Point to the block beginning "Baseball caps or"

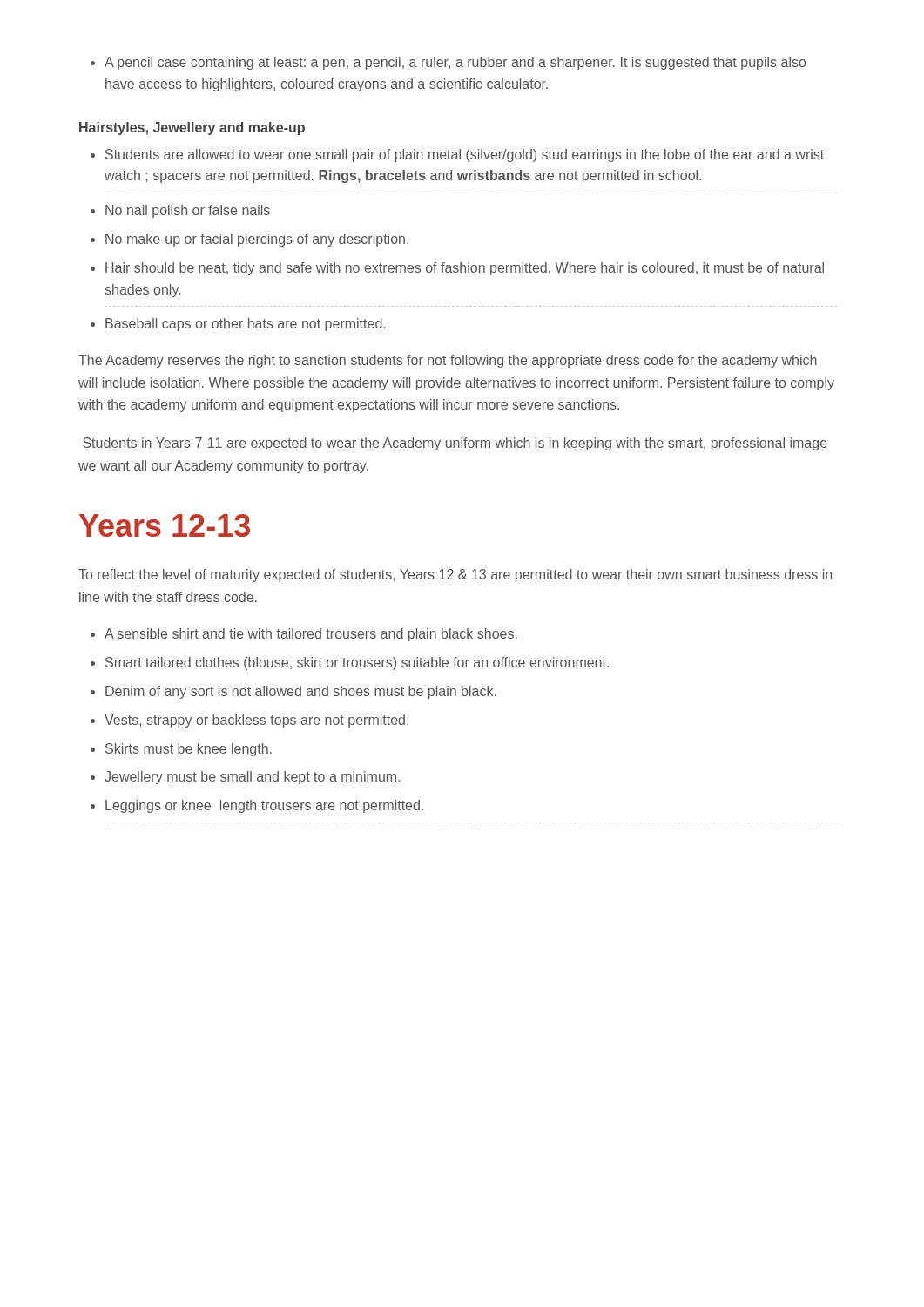pyautogui.click(x=245, y=325)
